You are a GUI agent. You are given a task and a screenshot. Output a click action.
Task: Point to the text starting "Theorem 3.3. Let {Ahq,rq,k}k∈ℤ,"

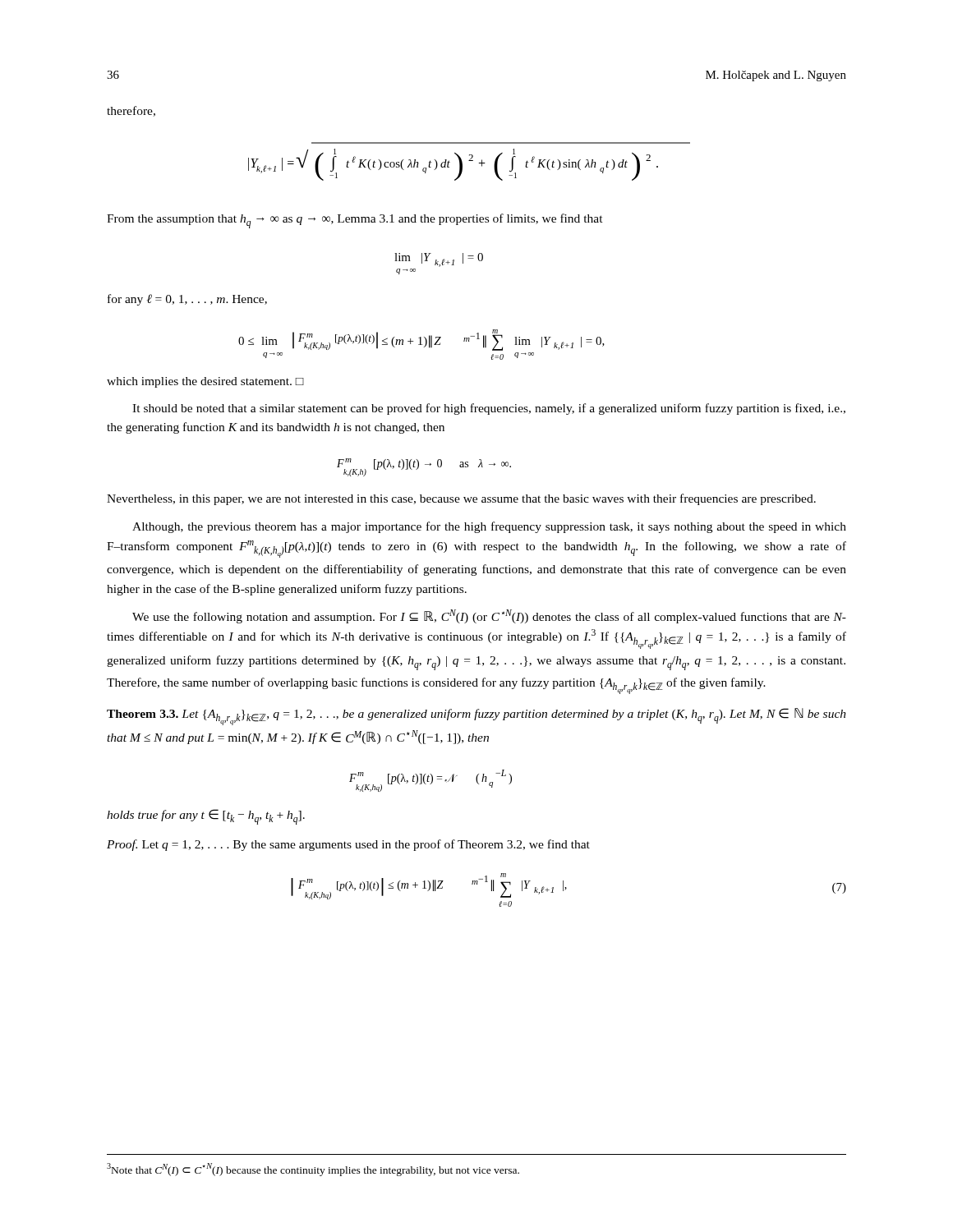pyautogui.click(x=476, y=725)
